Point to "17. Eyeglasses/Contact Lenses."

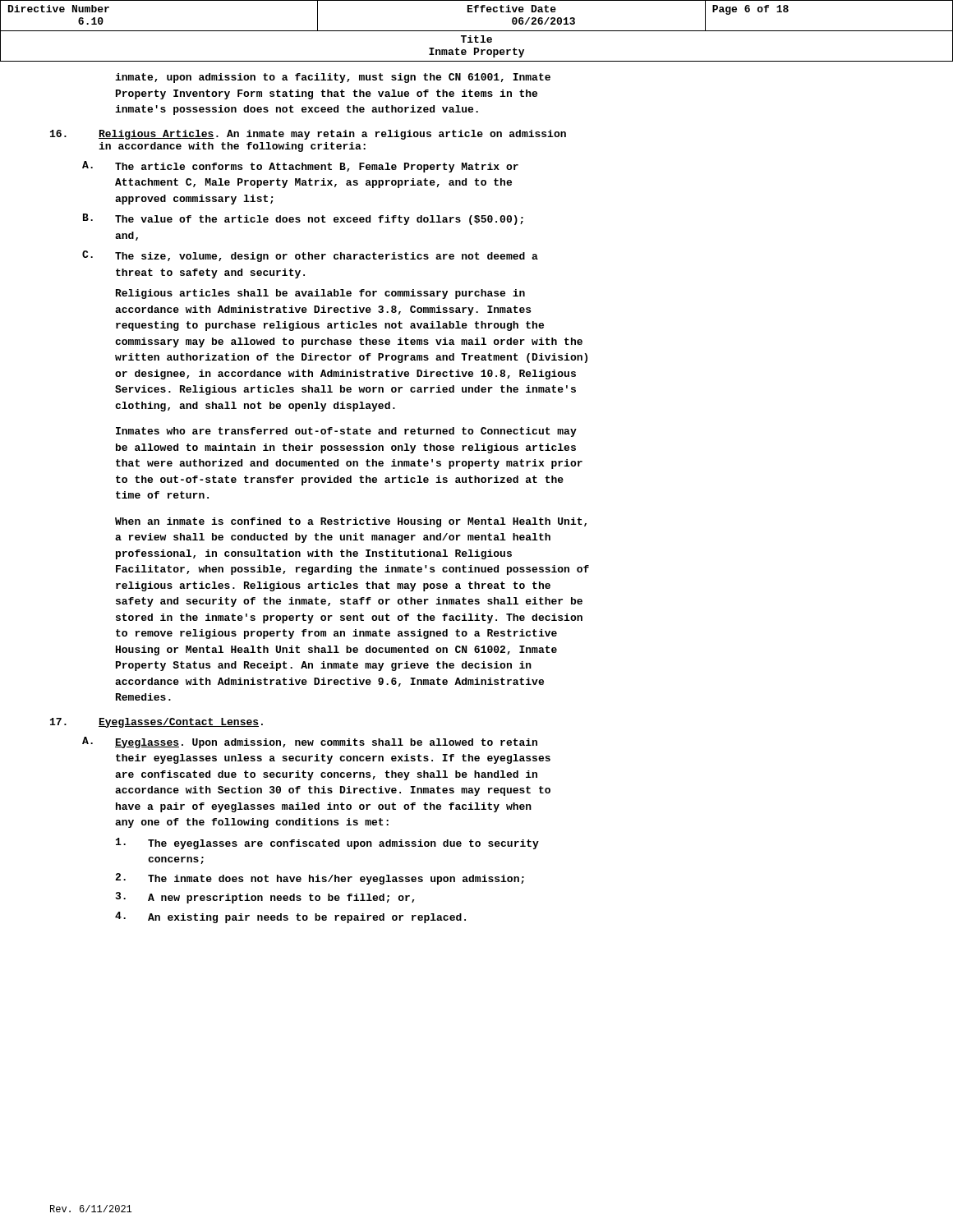point(157,723)
